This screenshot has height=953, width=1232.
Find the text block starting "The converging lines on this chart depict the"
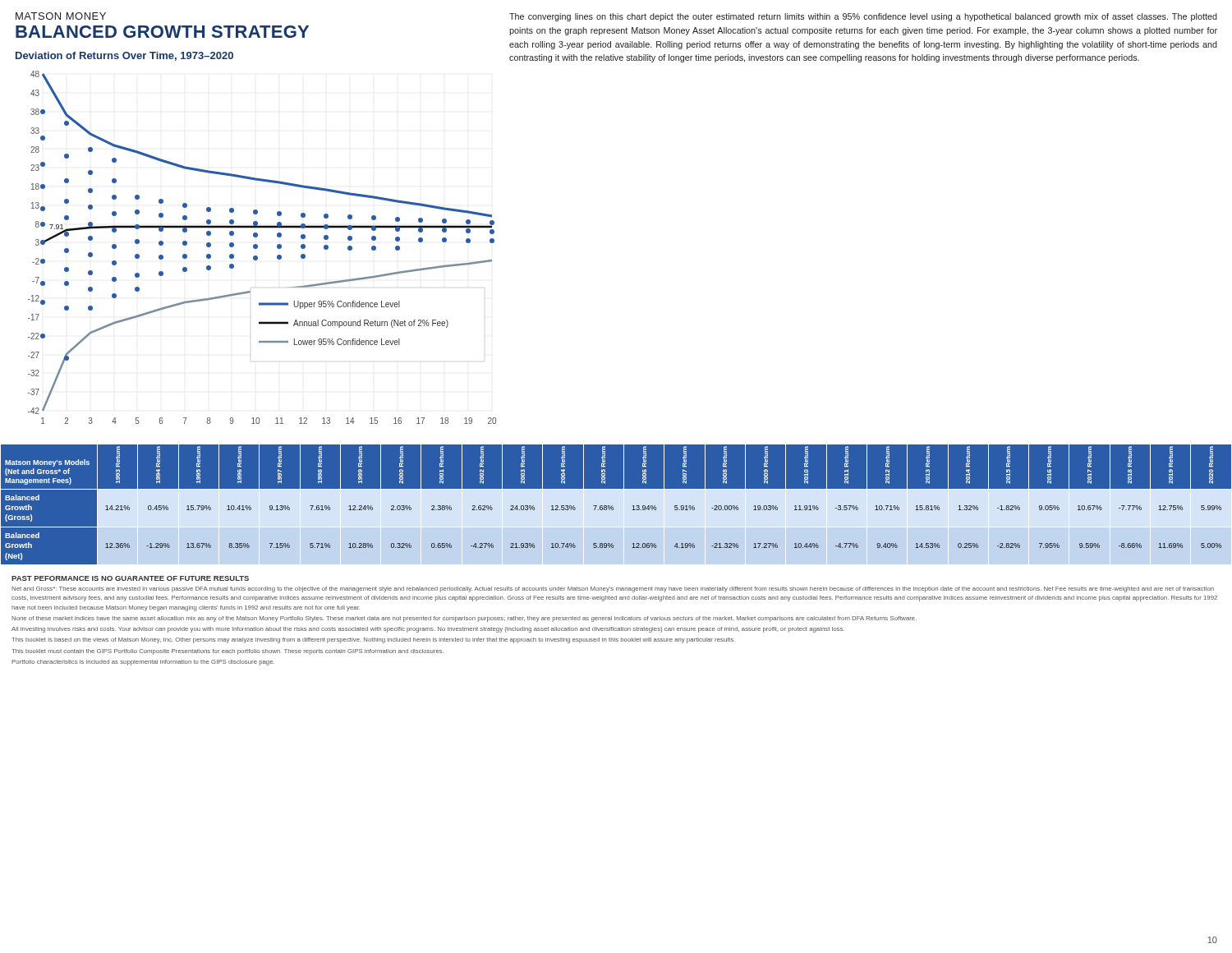tap(863, 37)
